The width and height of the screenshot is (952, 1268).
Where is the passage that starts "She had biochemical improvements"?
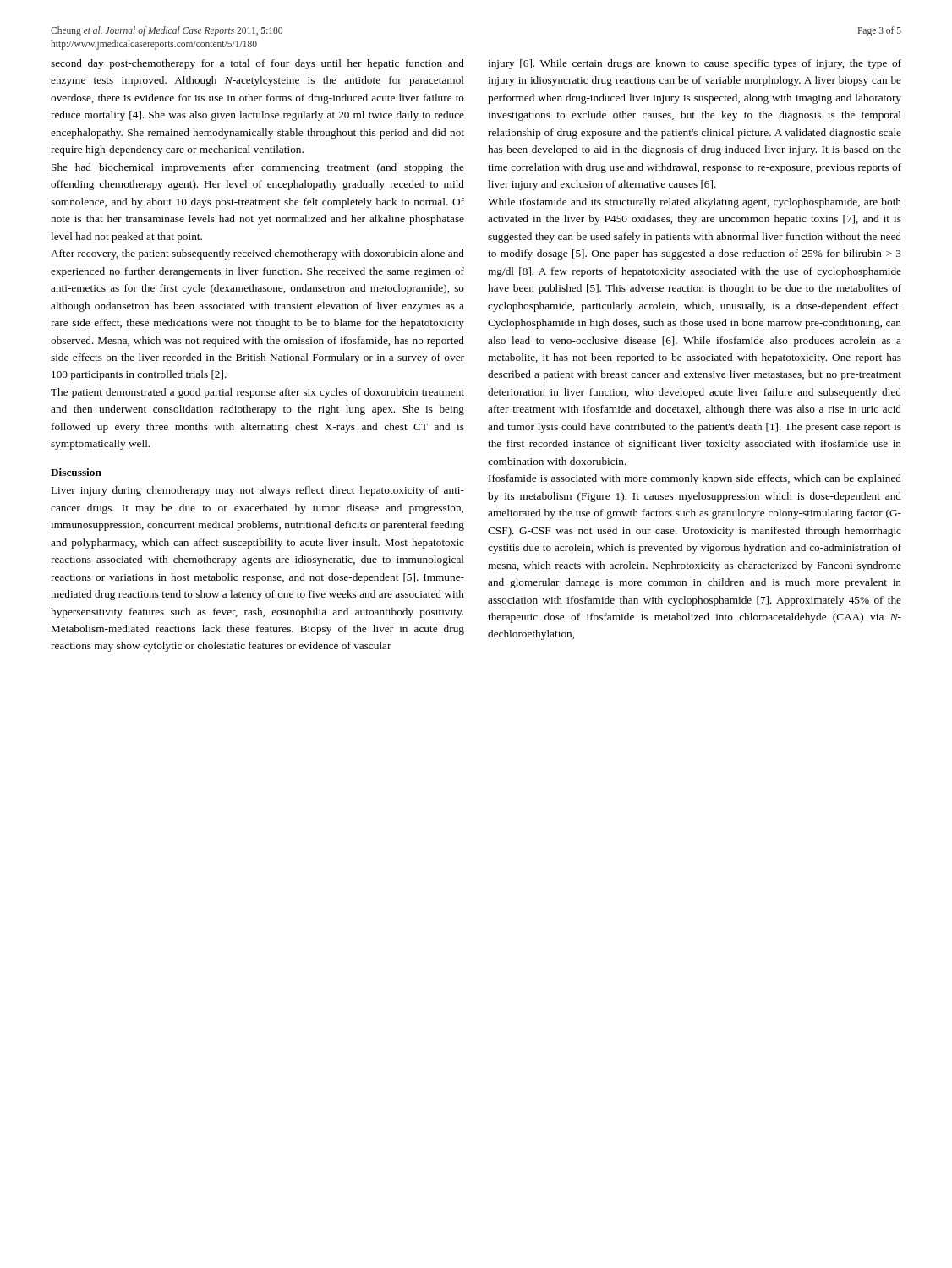click(x=257, y=202)
